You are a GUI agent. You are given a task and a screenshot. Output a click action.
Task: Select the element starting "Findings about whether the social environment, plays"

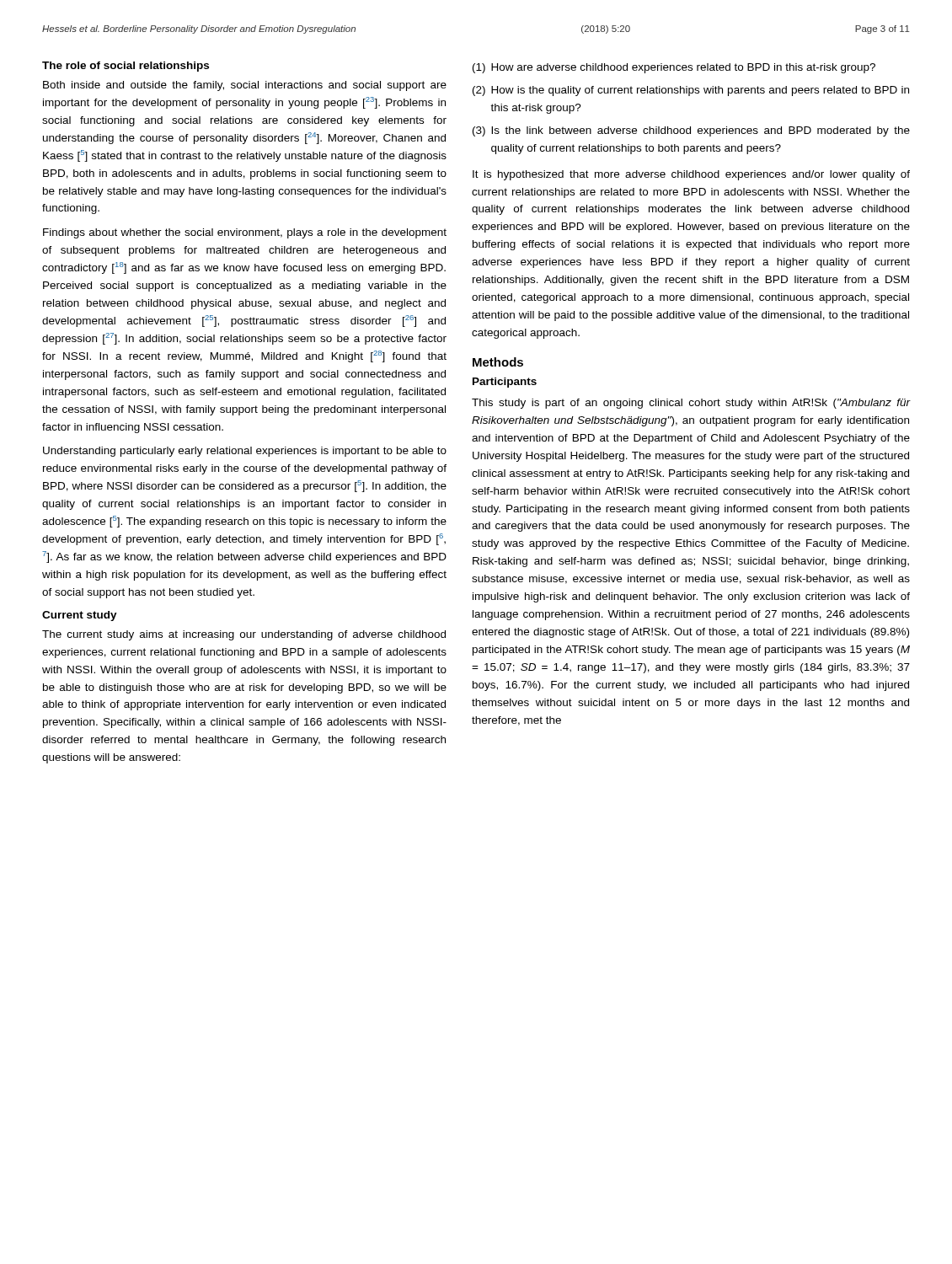click(x=244, y=330)
